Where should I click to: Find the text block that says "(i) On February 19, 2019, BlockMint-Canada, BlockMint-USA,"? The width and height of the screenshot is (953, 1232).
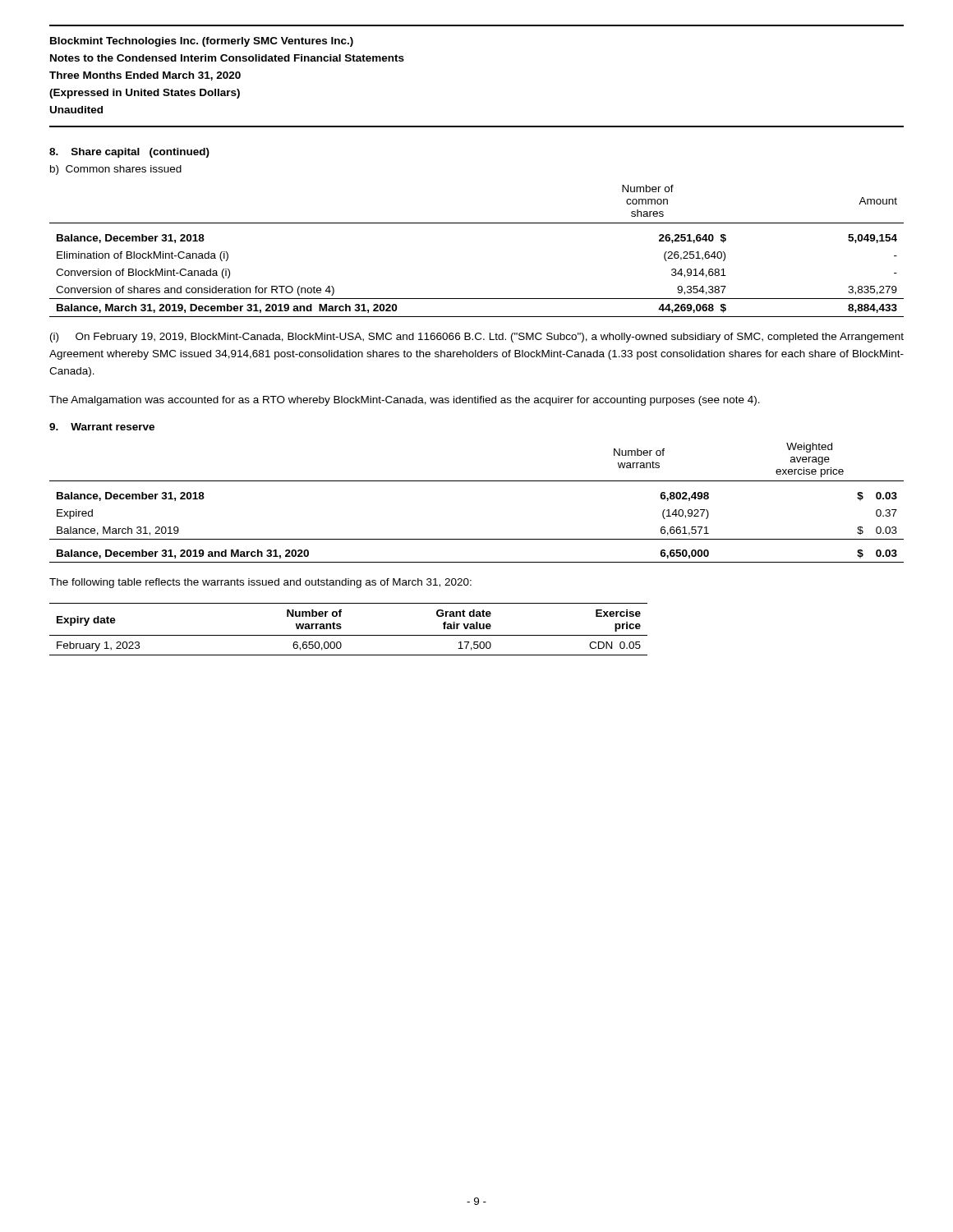pyautogui.click(x=476, y=354)
